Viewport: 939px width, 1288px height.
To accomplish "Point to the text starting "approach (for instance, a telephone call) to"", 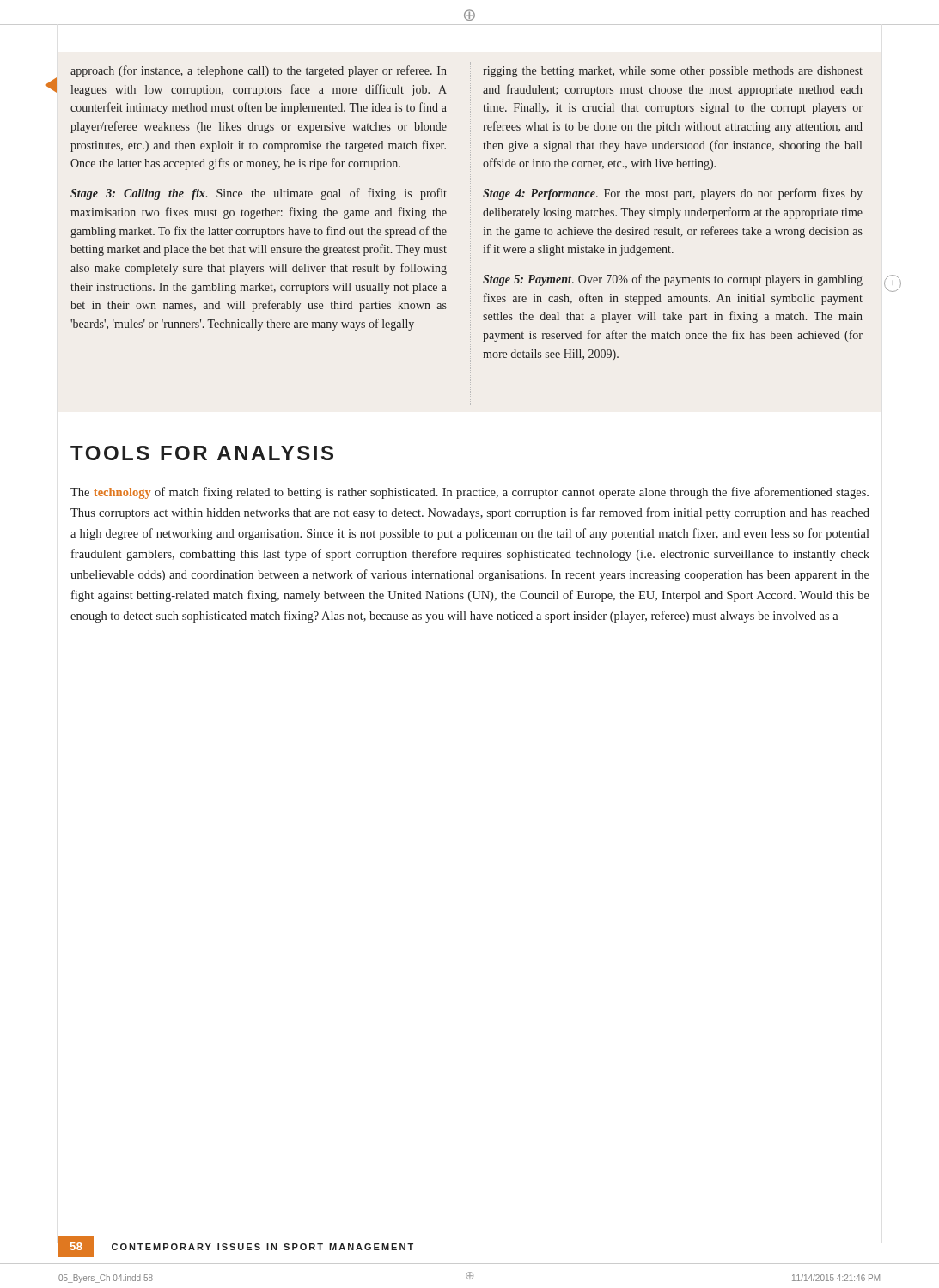I will 259,198.
